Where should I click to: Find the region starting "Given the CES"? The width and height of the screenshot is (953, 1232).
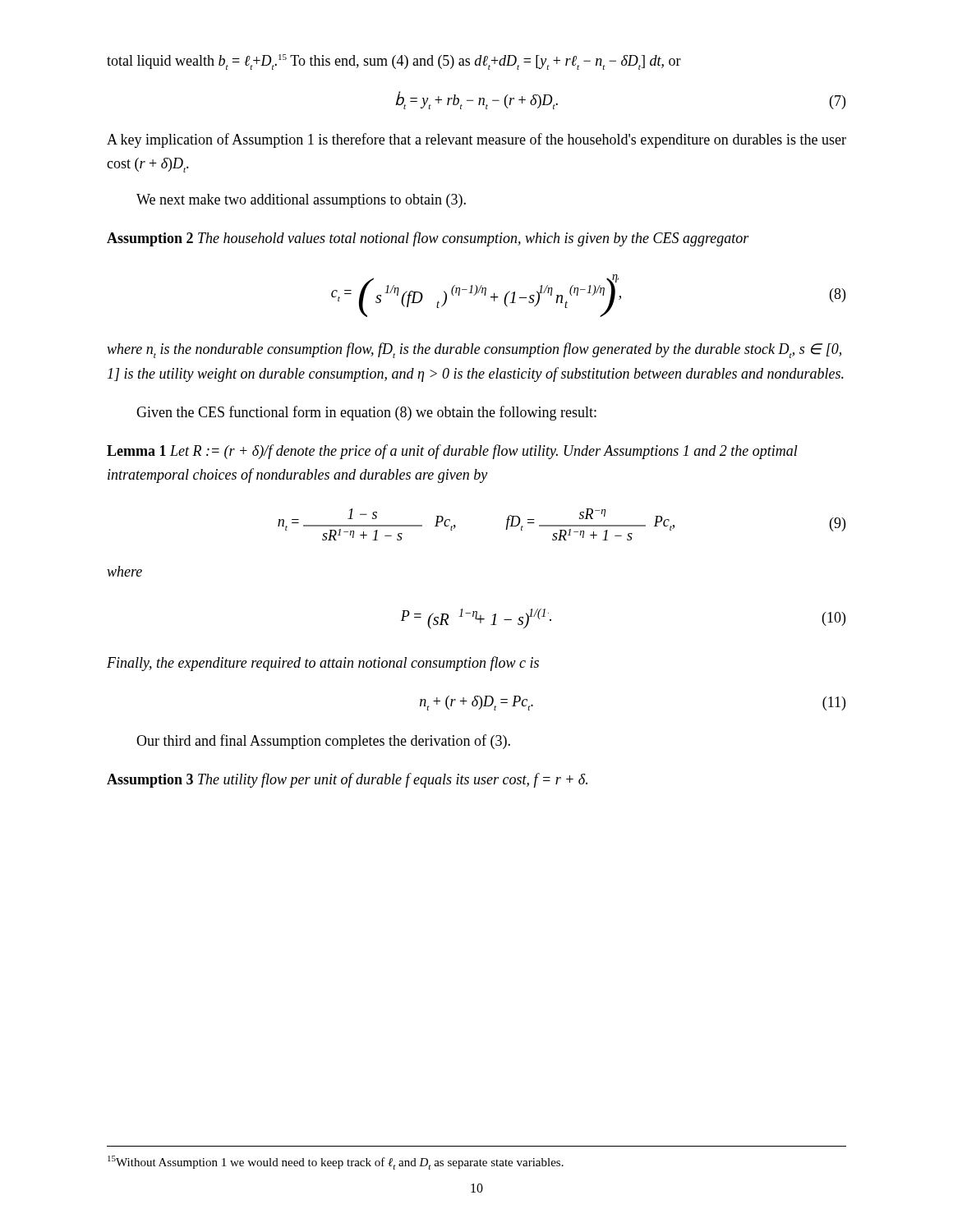367,412
